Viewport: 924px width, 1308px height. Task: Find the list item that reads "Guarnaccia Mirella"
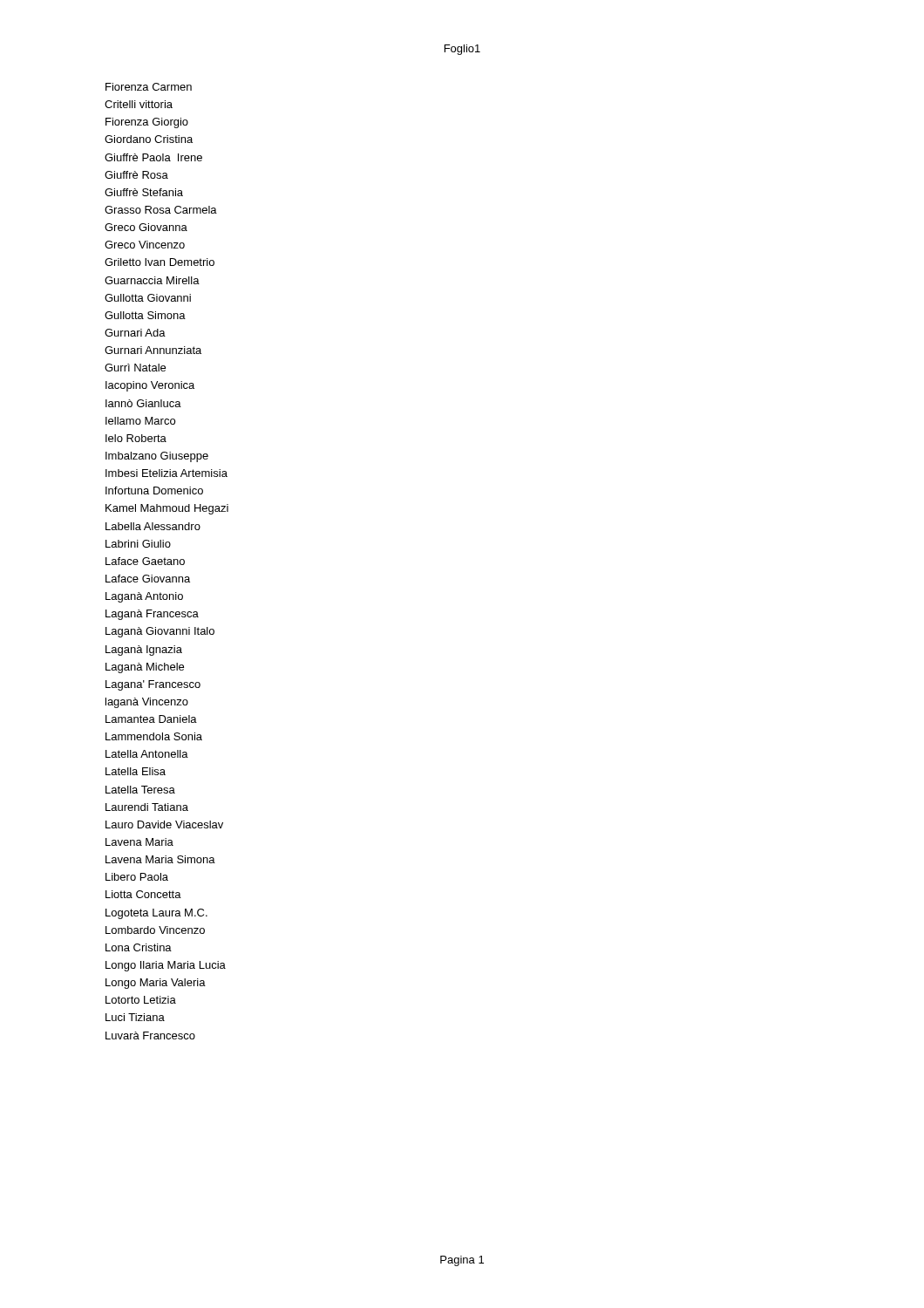tap(152, 280)
